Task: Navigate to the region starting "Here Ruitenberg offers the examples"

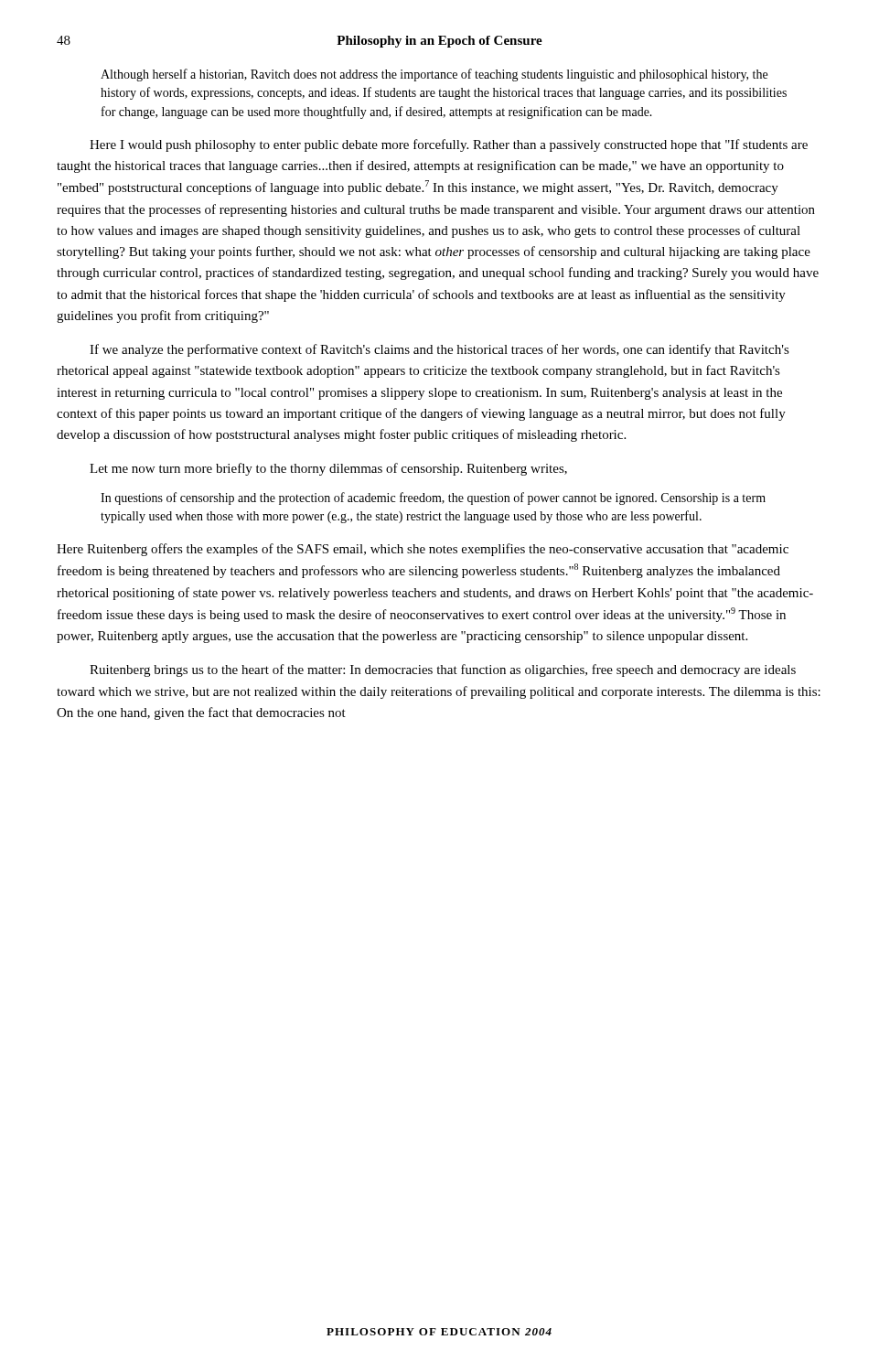Action: (x=440, y=593)
